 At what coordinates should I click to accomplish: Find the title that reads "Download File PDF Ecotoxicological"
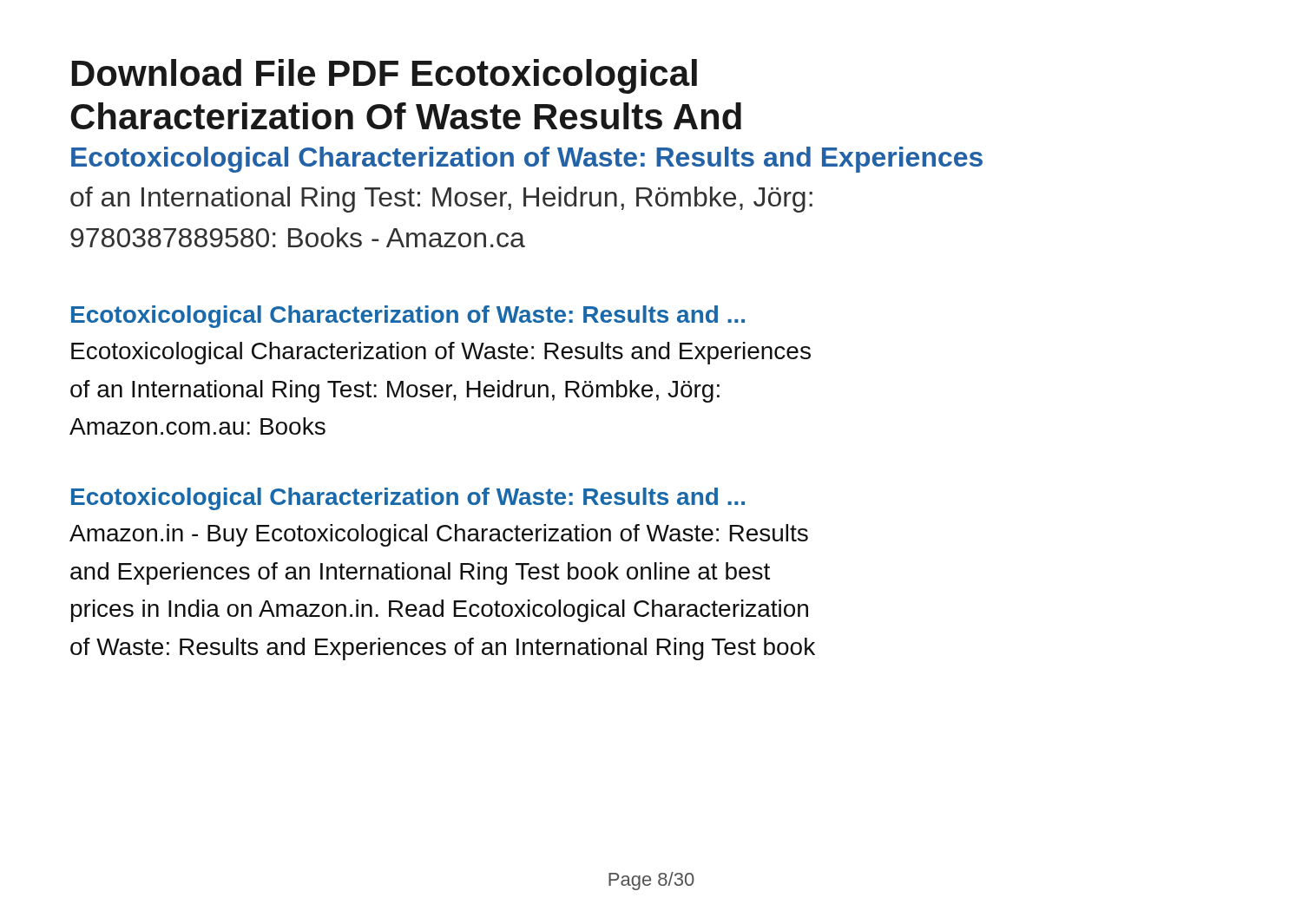click(651, 155)
